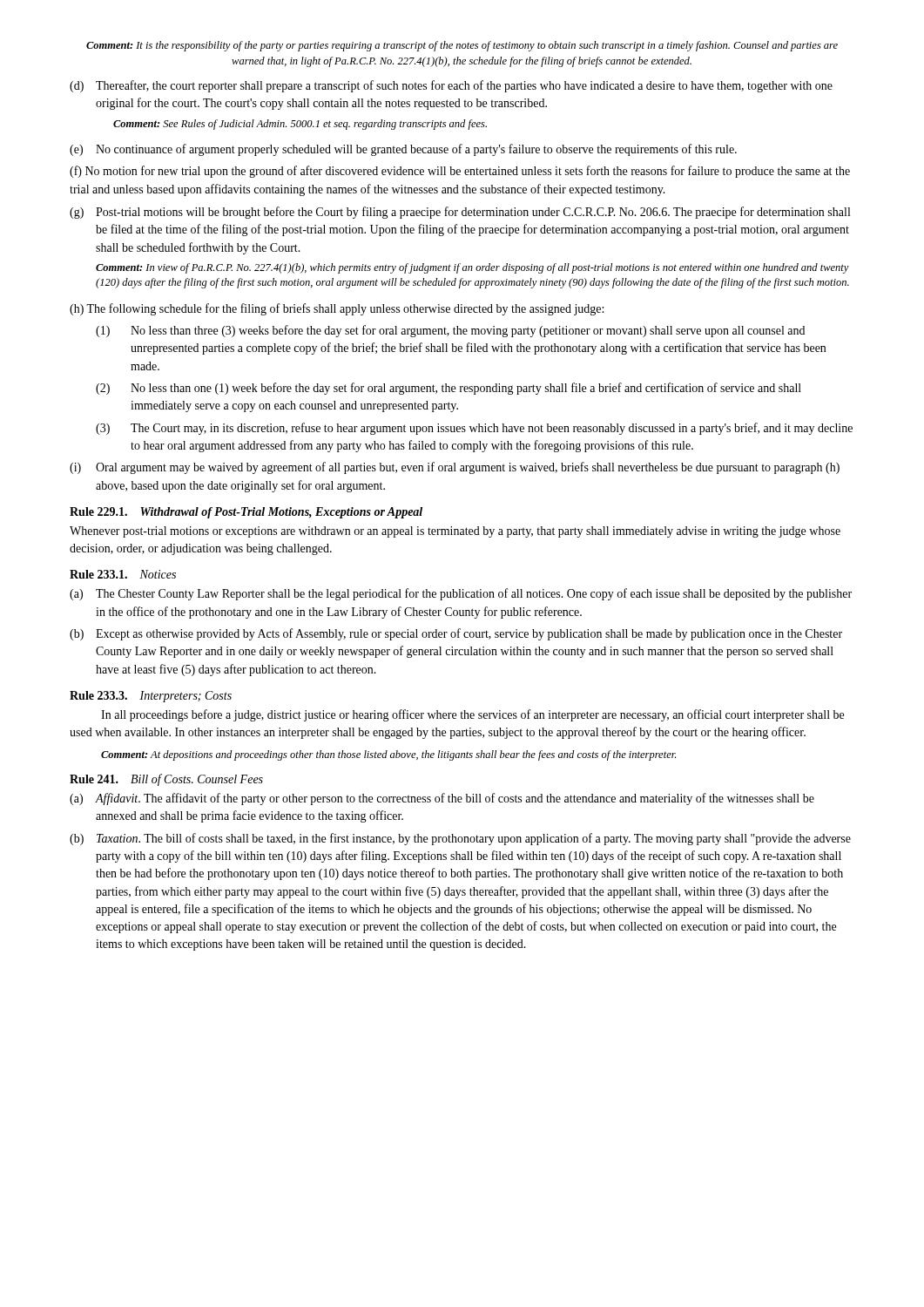
Task: Find the list item that reads "(b) Except as otherwise provided by"
Action: click(x=462, y=652)
